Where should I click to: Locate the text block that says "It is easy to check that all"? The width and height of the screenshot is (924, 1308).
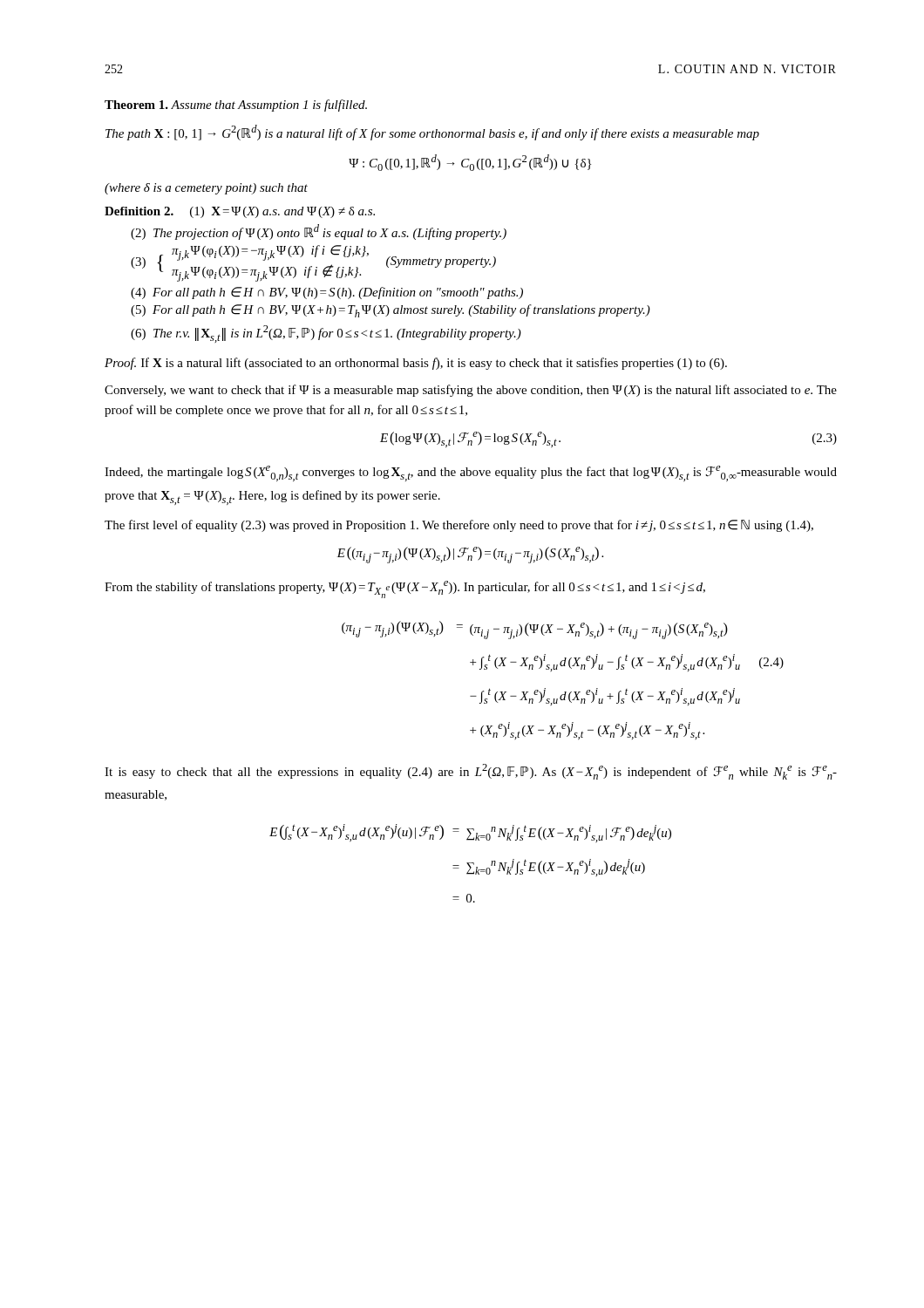click(x=471, y=782)
